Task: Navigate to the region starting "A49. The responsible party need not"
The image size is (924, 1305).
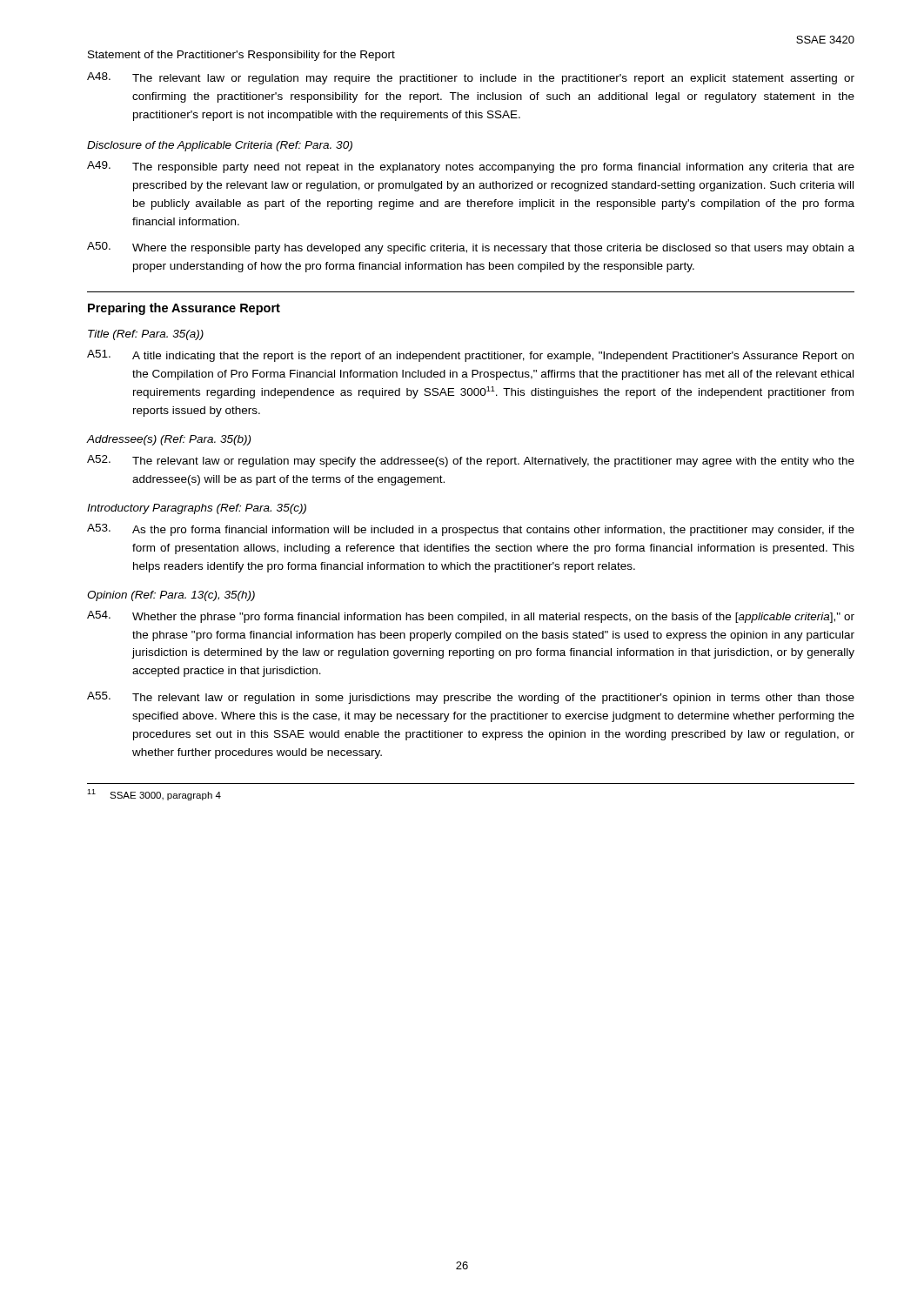Action: pos(471,195)
